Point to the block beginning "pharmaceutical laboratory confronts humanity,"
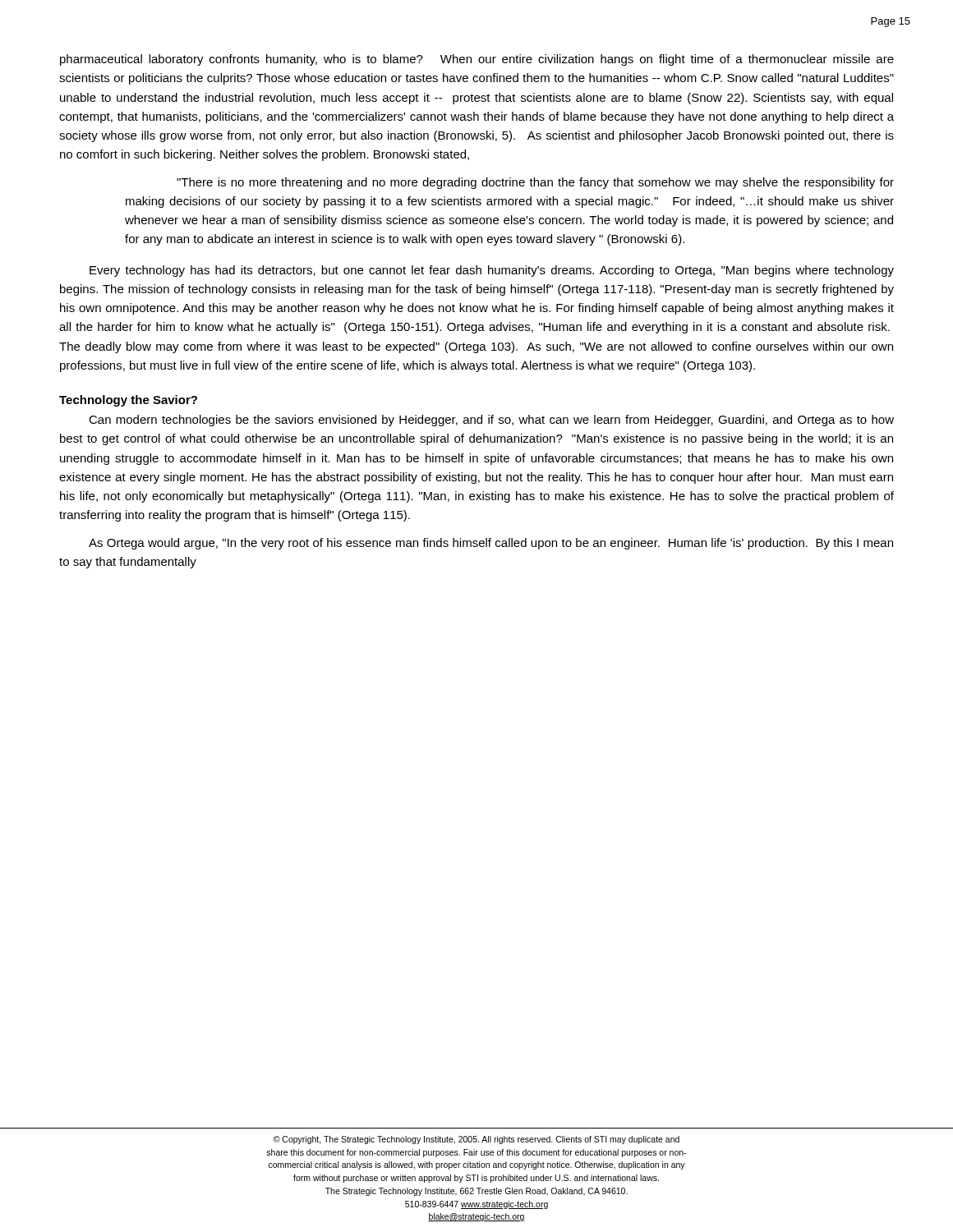This screenshot has width=953, height=1232. tap(476, 107)
